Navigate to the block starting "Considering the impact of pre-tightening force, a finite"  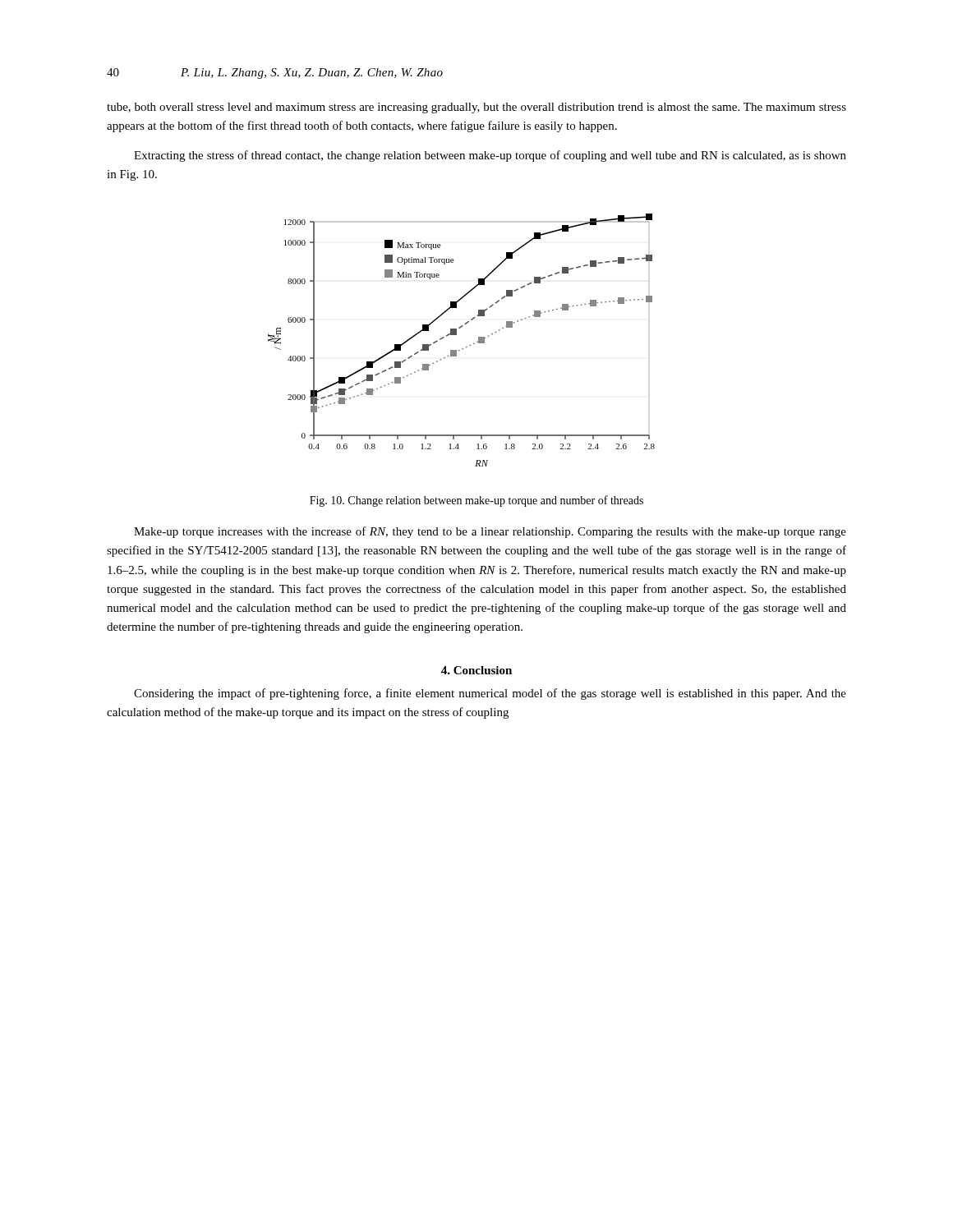pyautogui.click(x=476, y=702)
